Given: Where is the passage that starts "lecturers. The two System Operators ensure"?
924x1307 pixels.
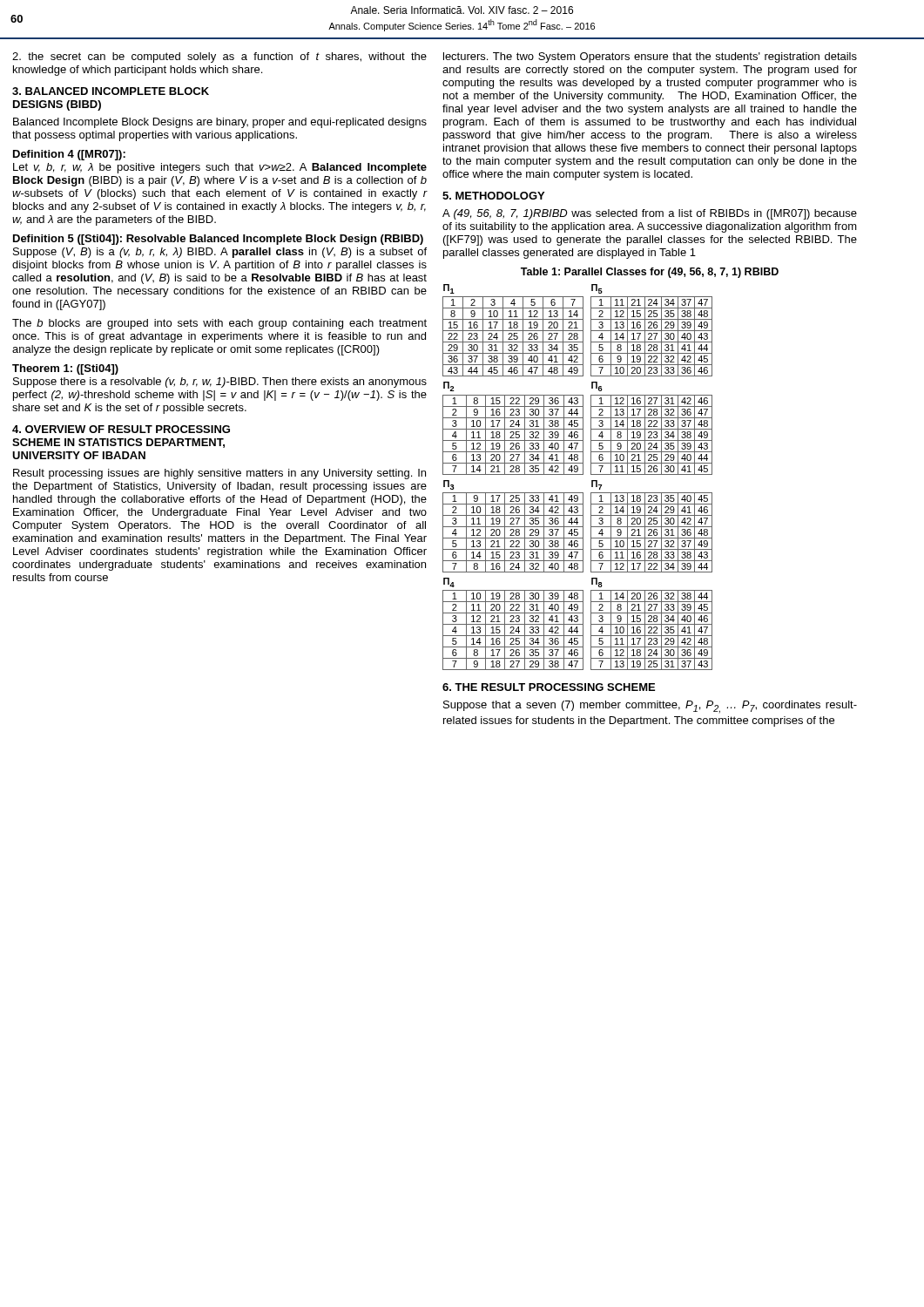Looking at the screenshot, I should coord(650,115).
